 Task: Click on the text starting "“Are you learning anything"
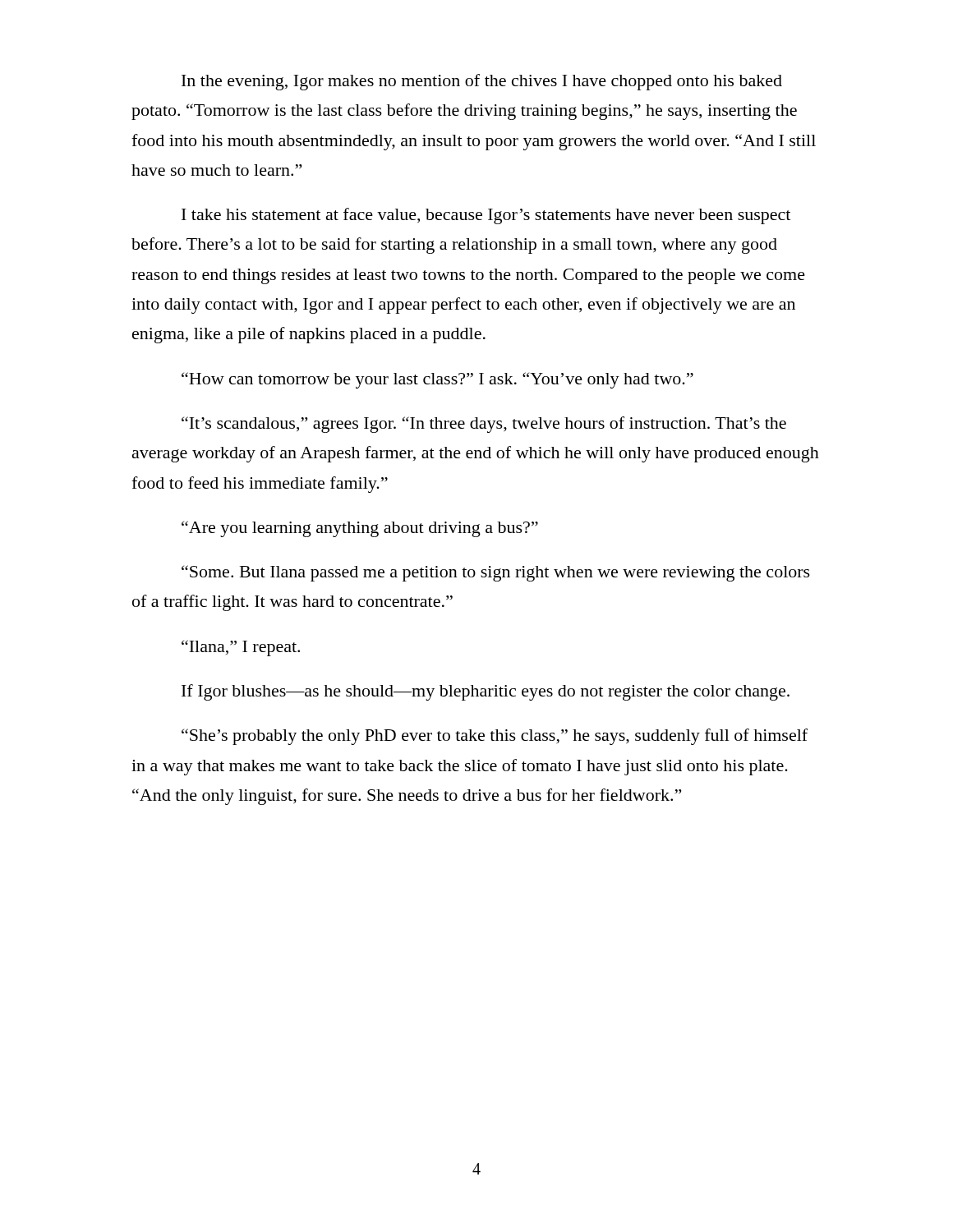[476, 527]
